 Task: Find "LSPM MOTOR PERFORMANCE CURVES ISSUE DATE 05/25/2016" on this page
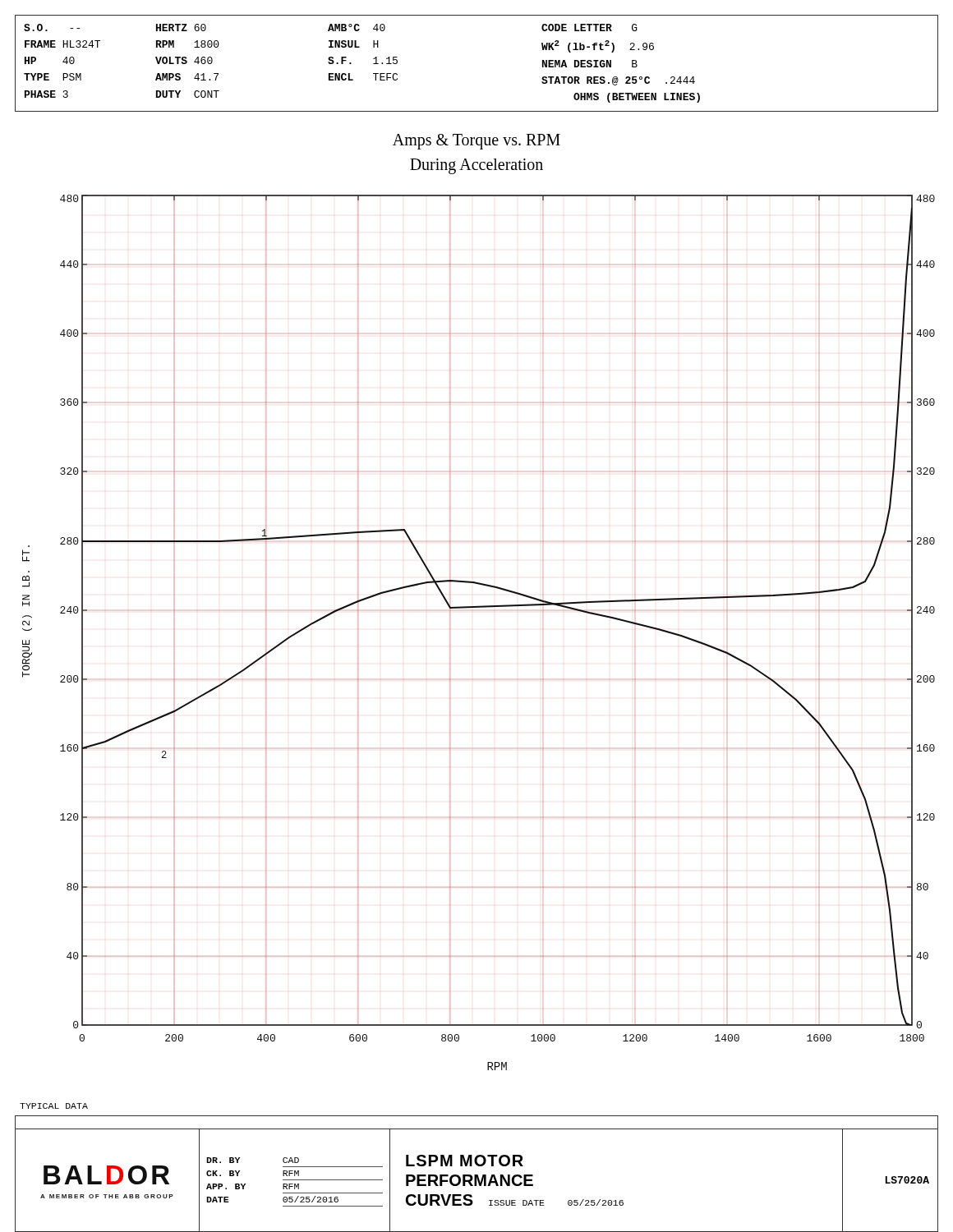tap(465, 1161)
